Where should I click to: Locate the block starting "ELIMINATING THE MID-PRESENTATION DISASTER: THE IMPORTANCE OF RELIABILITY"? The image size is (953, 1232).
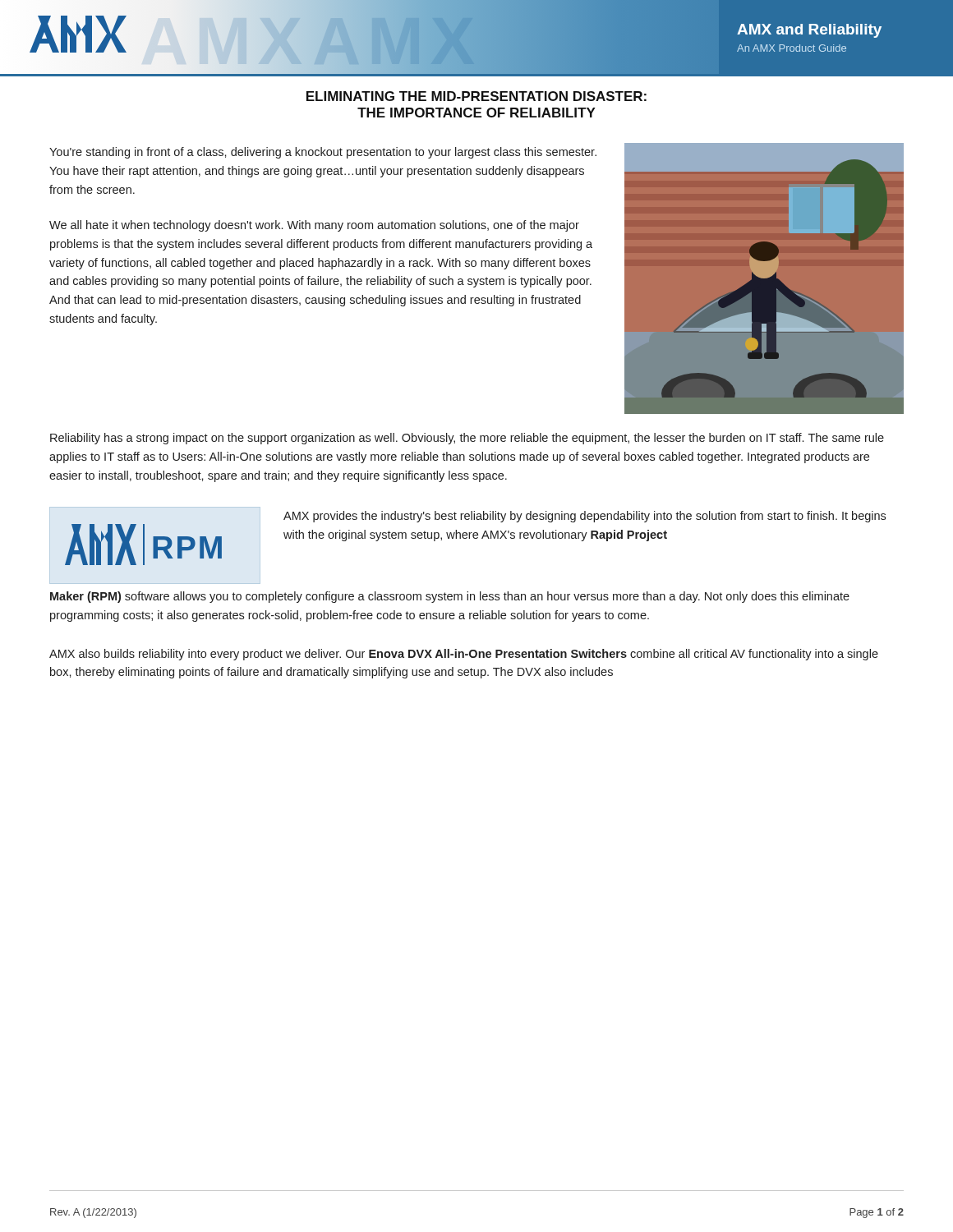[x=476, y=105]
